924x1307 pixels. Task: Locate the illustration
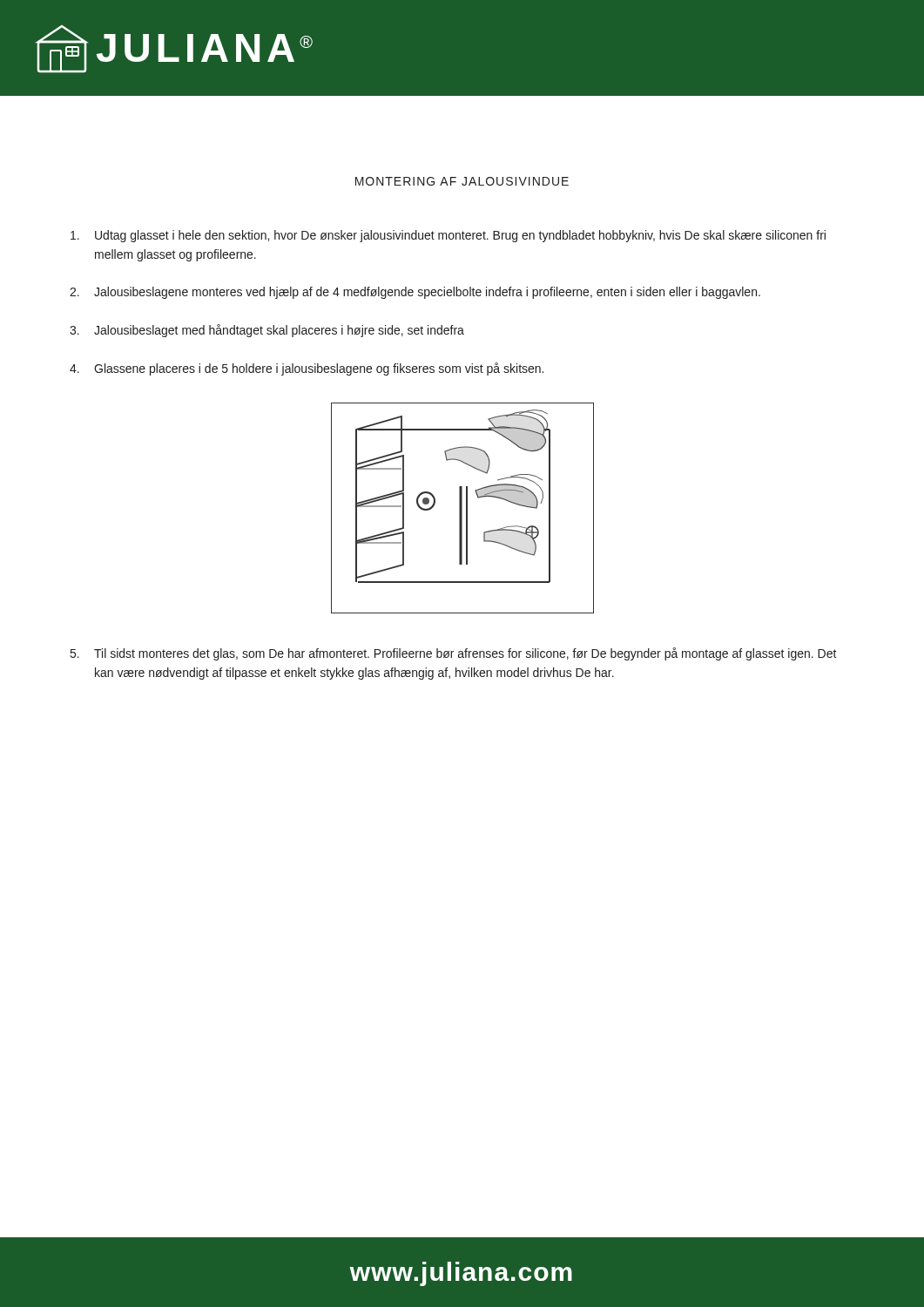click(462, 508)
